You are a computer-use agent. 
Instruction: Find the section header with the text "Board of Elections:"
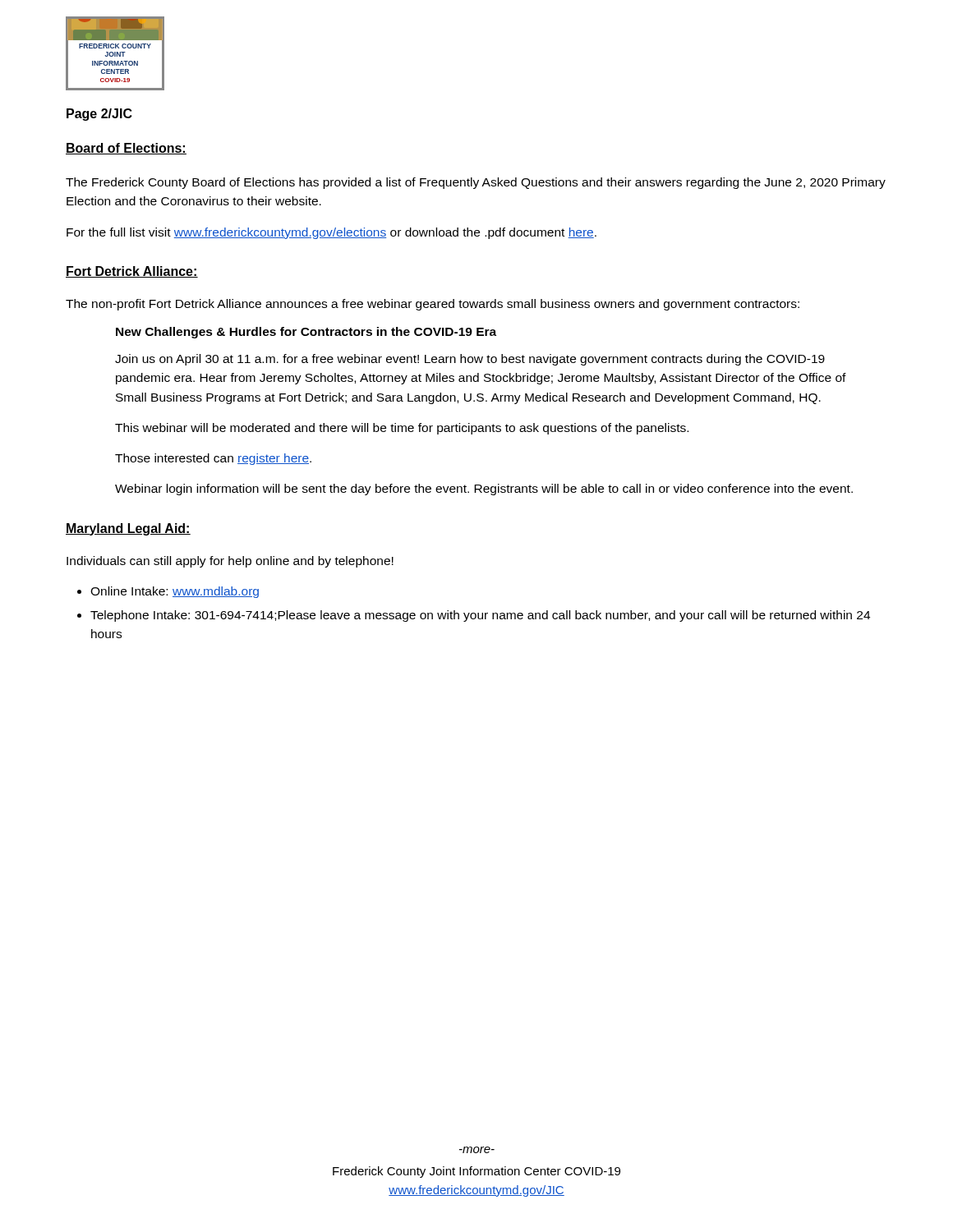click(126, 148)
